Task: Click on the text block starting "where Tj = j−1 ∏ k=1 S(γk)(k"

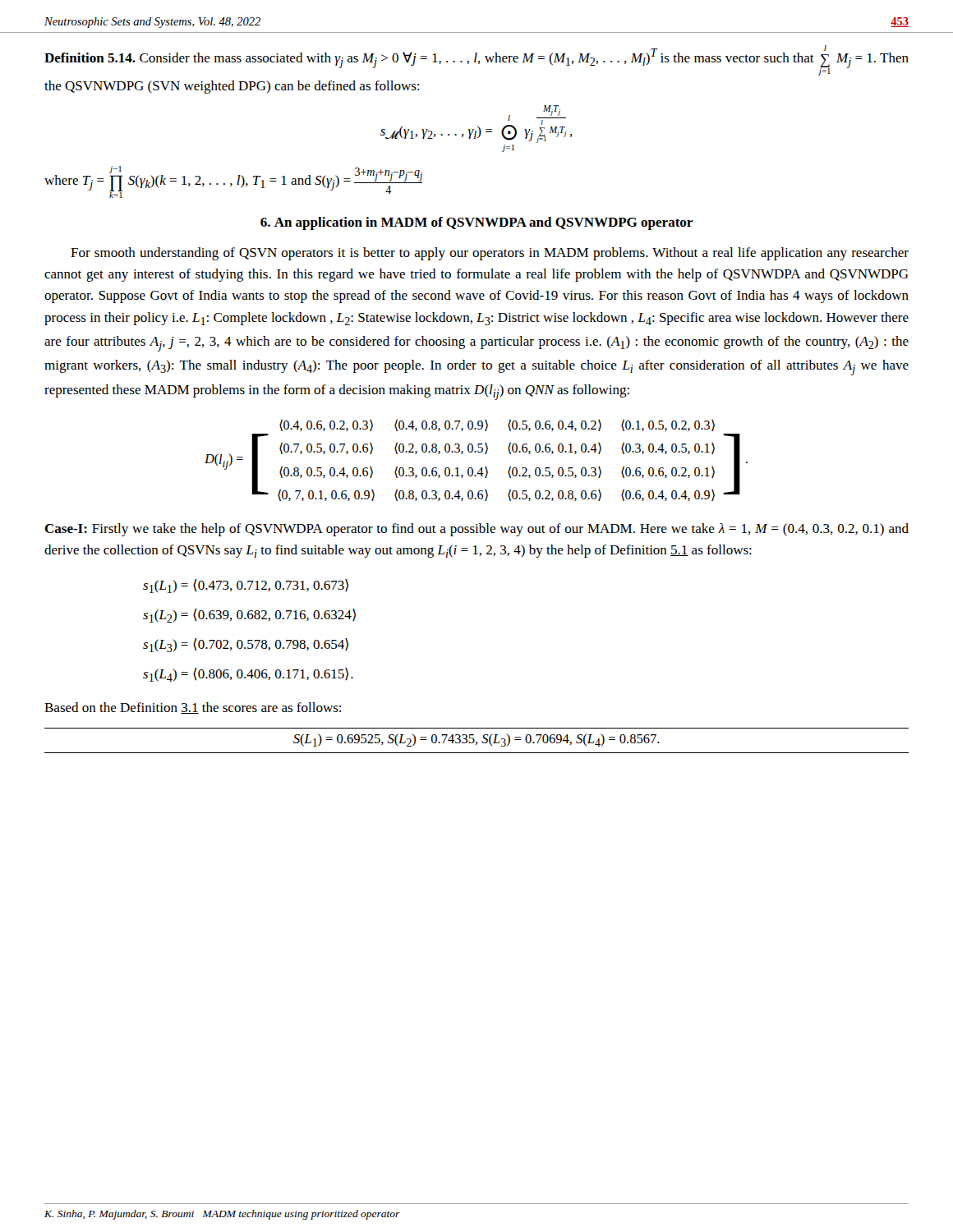Action: (233, 181)
